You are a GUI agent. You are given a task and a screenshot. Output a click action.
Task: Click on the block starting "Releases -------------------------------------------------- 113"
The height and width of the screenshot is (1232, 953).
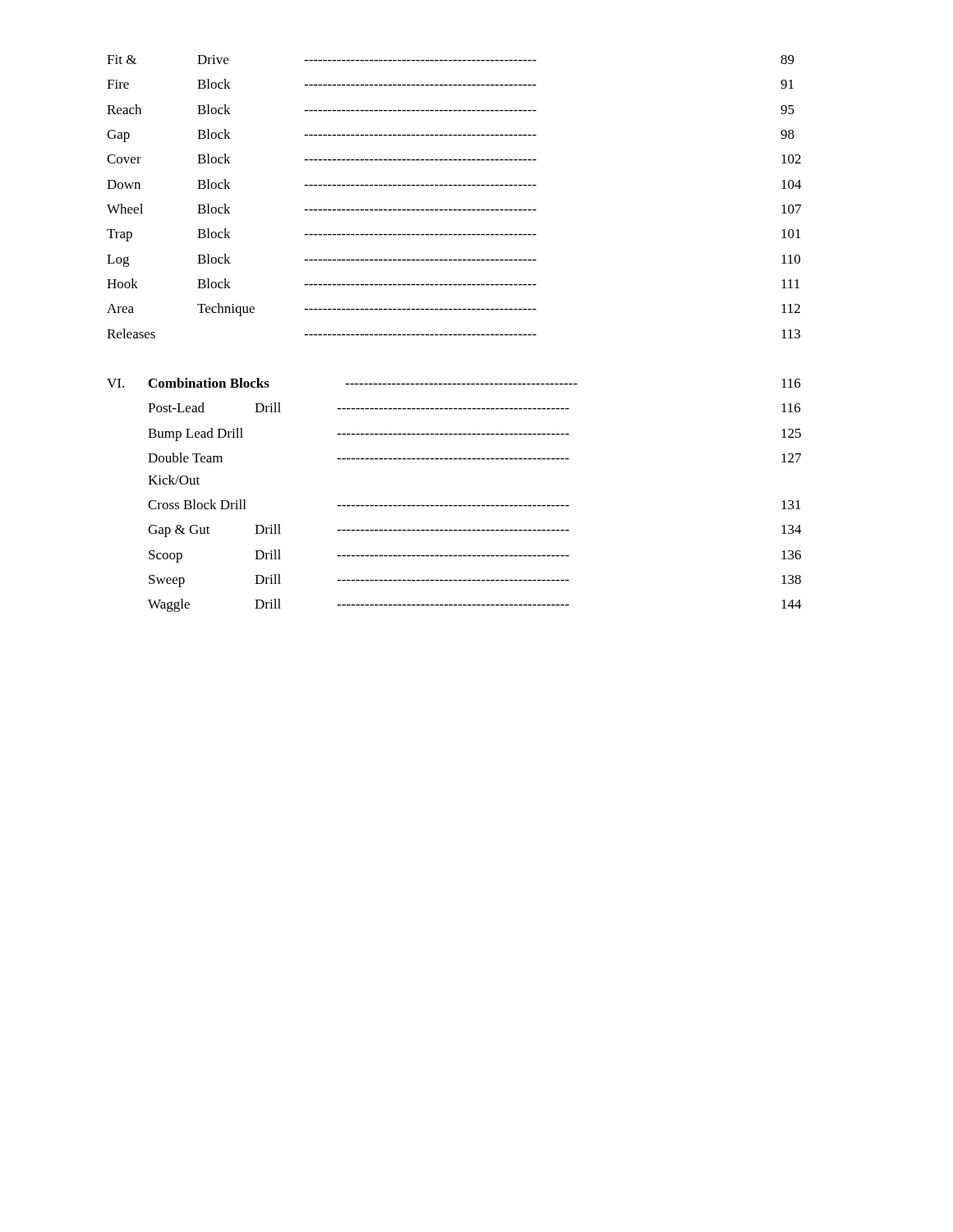tap(464, 334)
